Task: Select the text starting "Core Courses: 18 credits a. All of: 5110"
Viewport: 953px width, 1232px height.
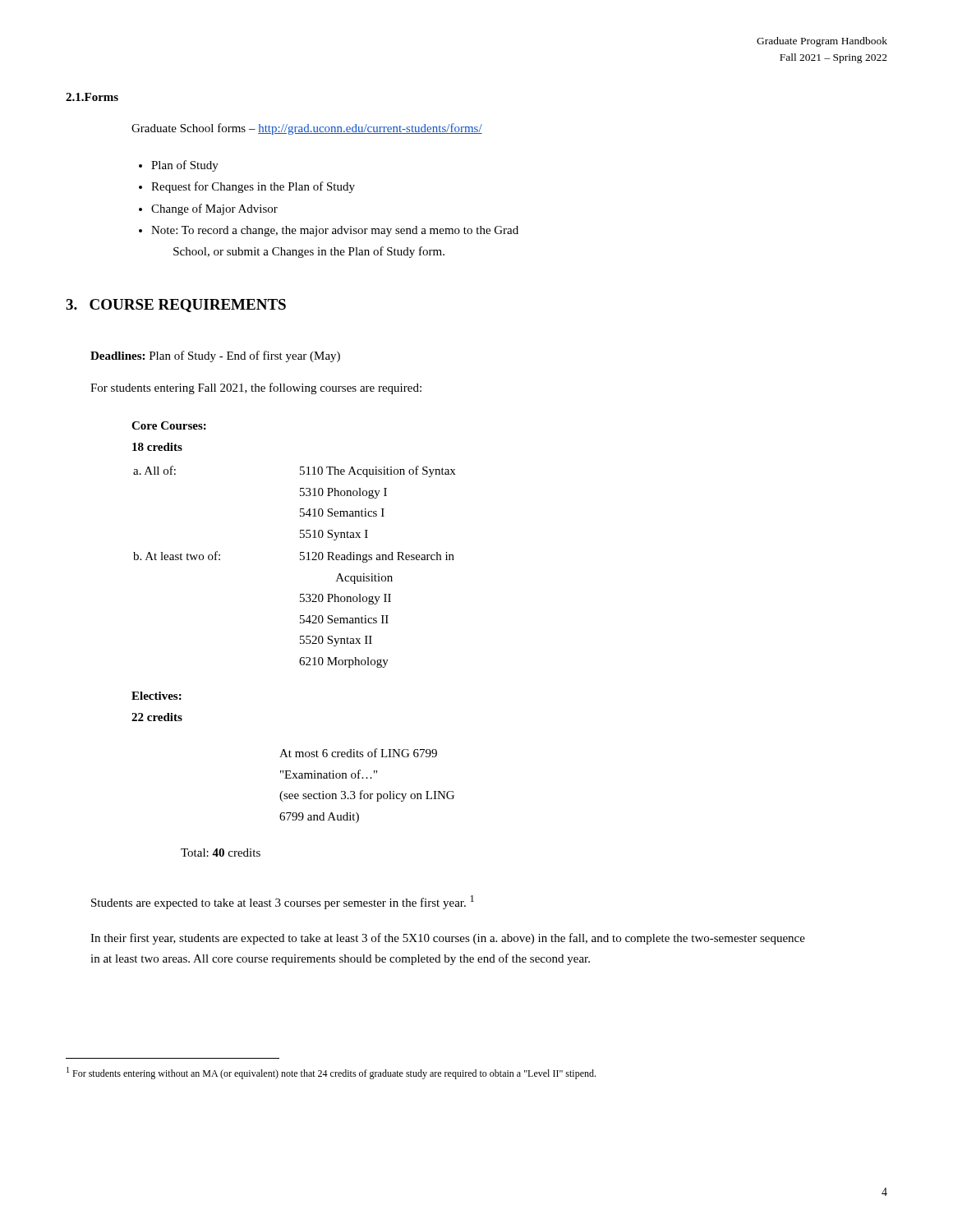Action: pyautogui.click(x=389, y=546)
